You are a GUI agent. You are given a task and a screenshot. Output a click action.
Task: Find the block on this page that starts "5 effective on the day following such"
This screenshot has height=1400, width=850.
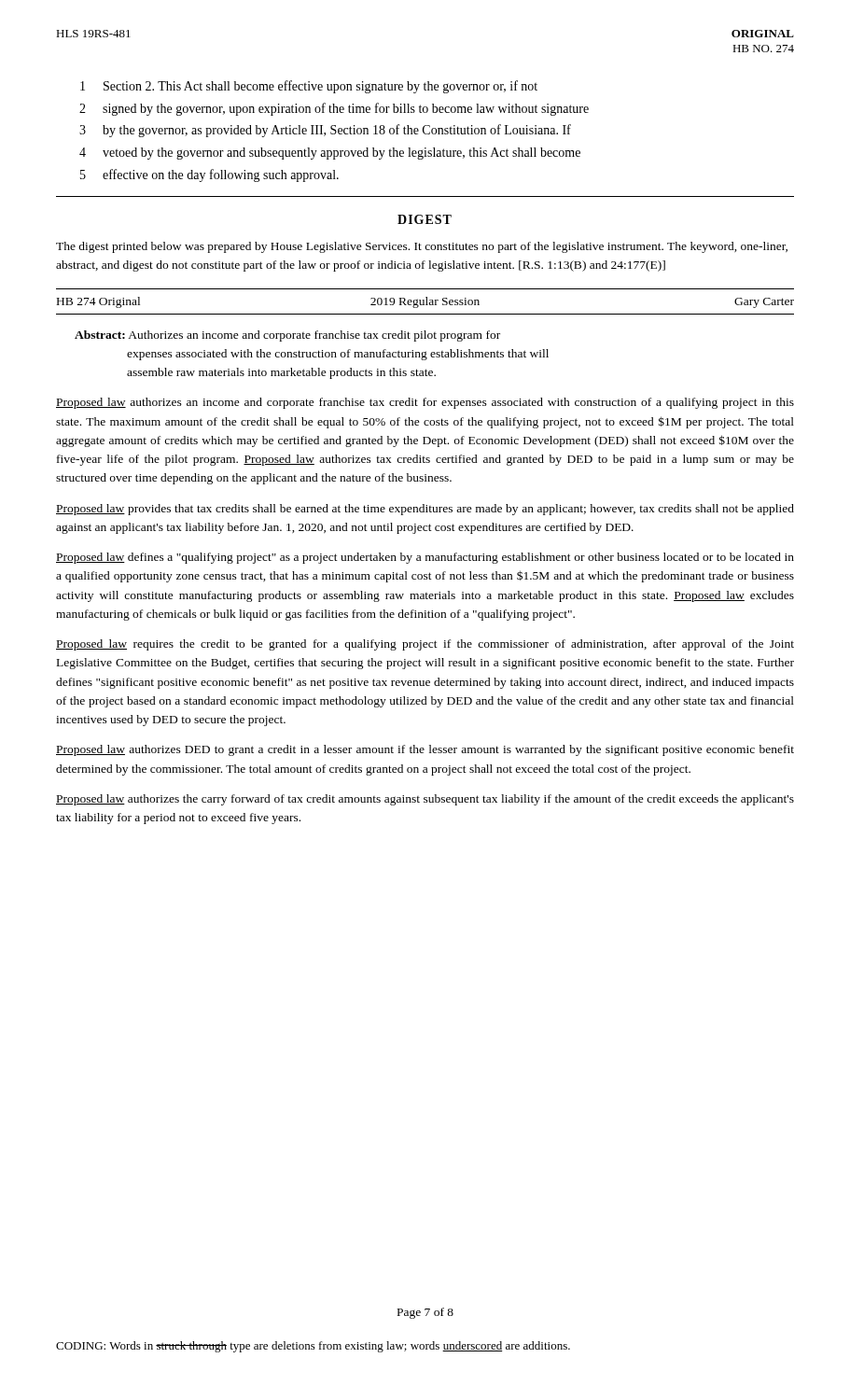tap(209, 175)
